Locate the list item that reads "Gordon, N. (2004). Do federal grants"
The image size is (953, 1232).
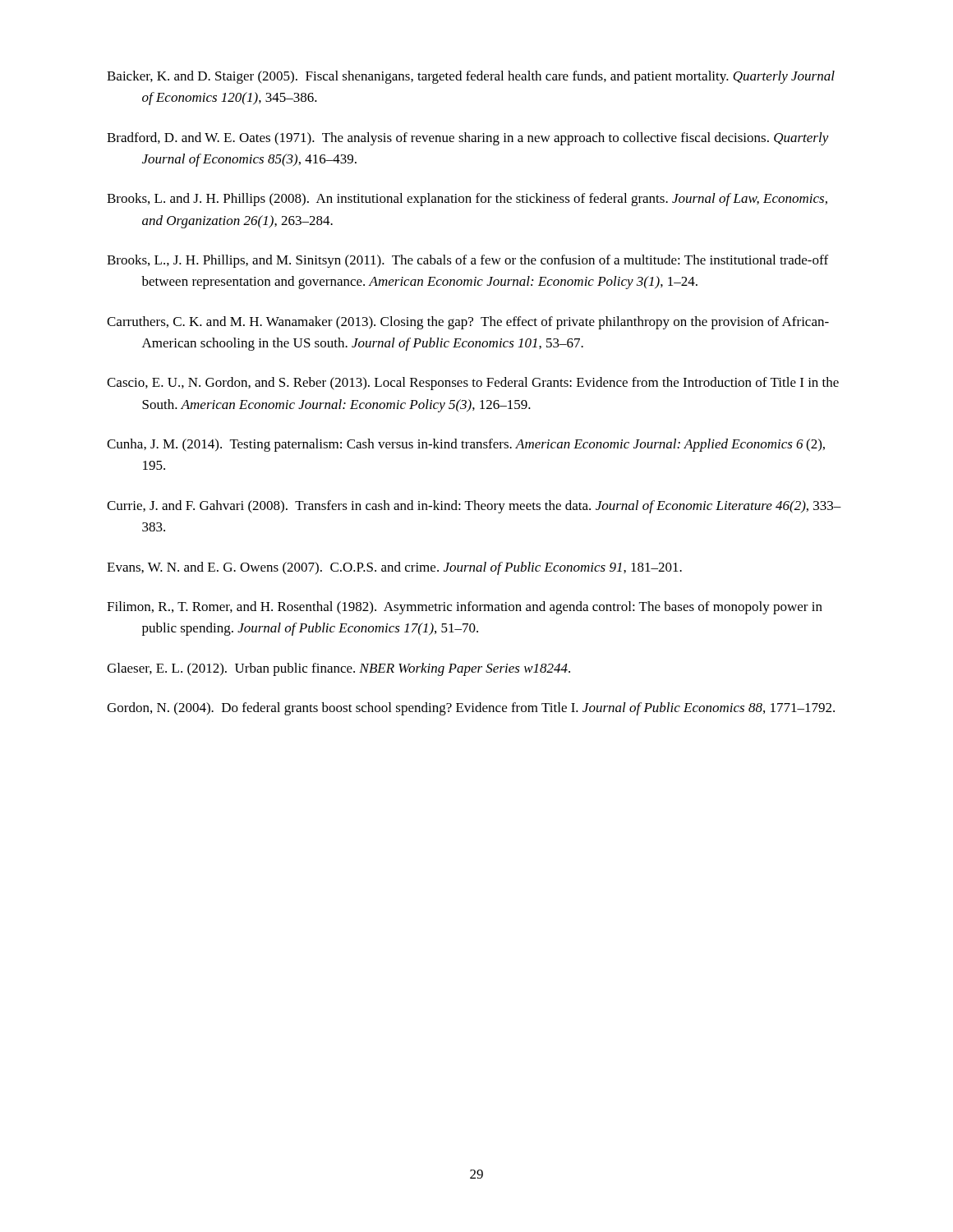(471, 707)
